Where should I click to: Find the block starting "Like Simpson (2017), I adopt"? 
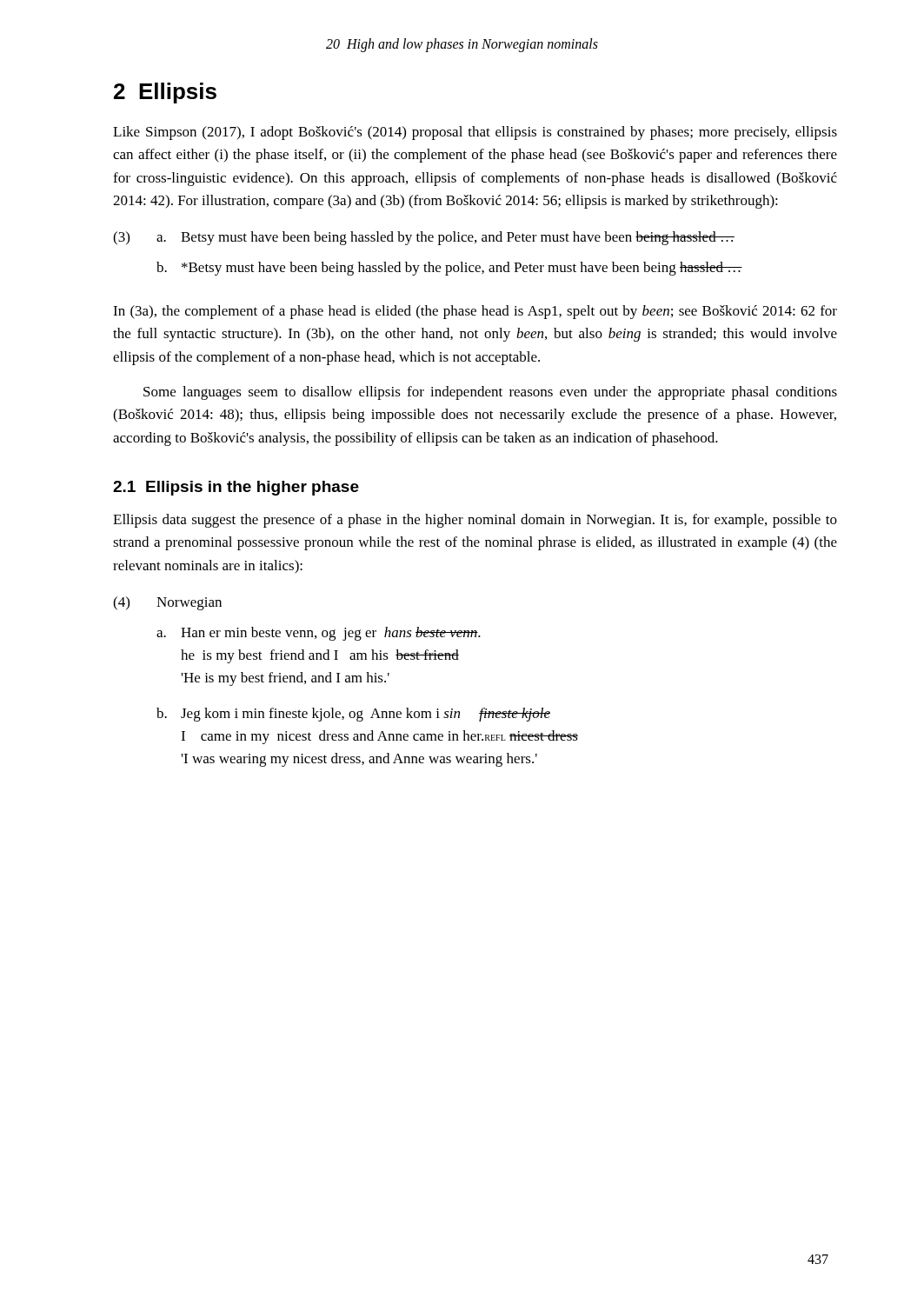(x=475, y=167)
